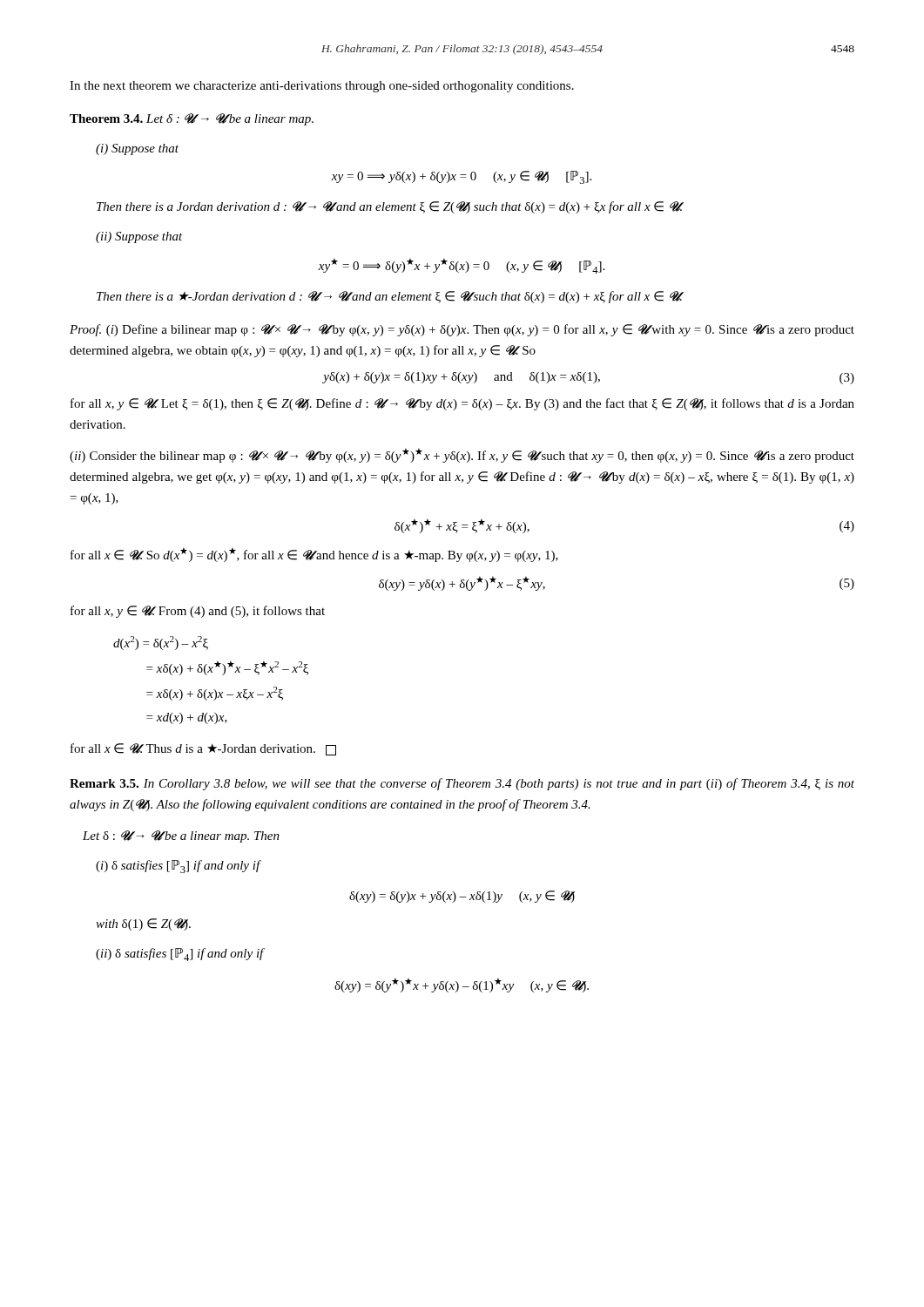Viewport: 924px width, 1307px height.
Task: Click the formula that begins "δ(xy) = yδ(x)"
Action: 462,583
